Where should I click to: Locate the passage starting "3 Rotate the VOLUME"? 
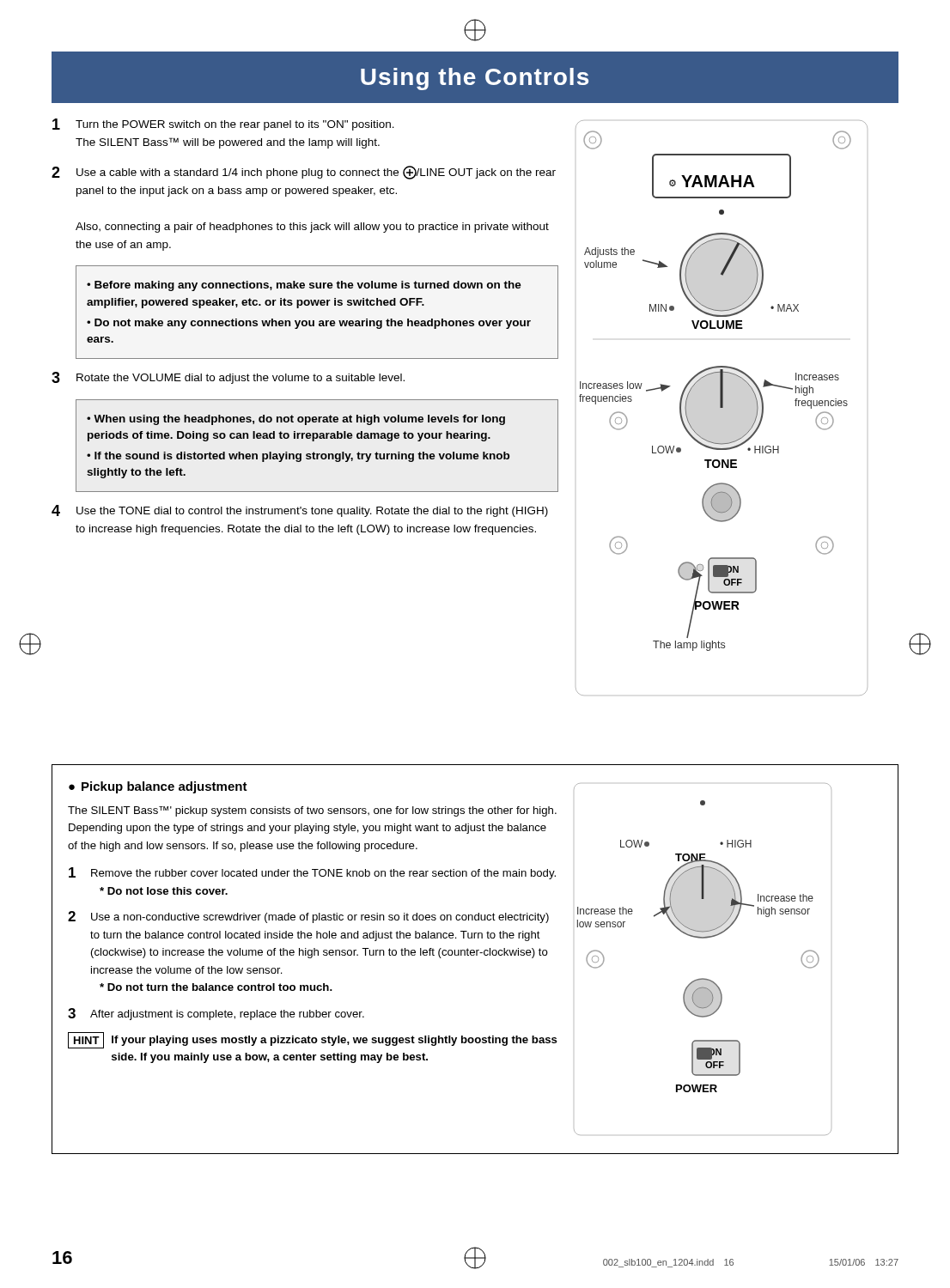[x=229, y=378]
